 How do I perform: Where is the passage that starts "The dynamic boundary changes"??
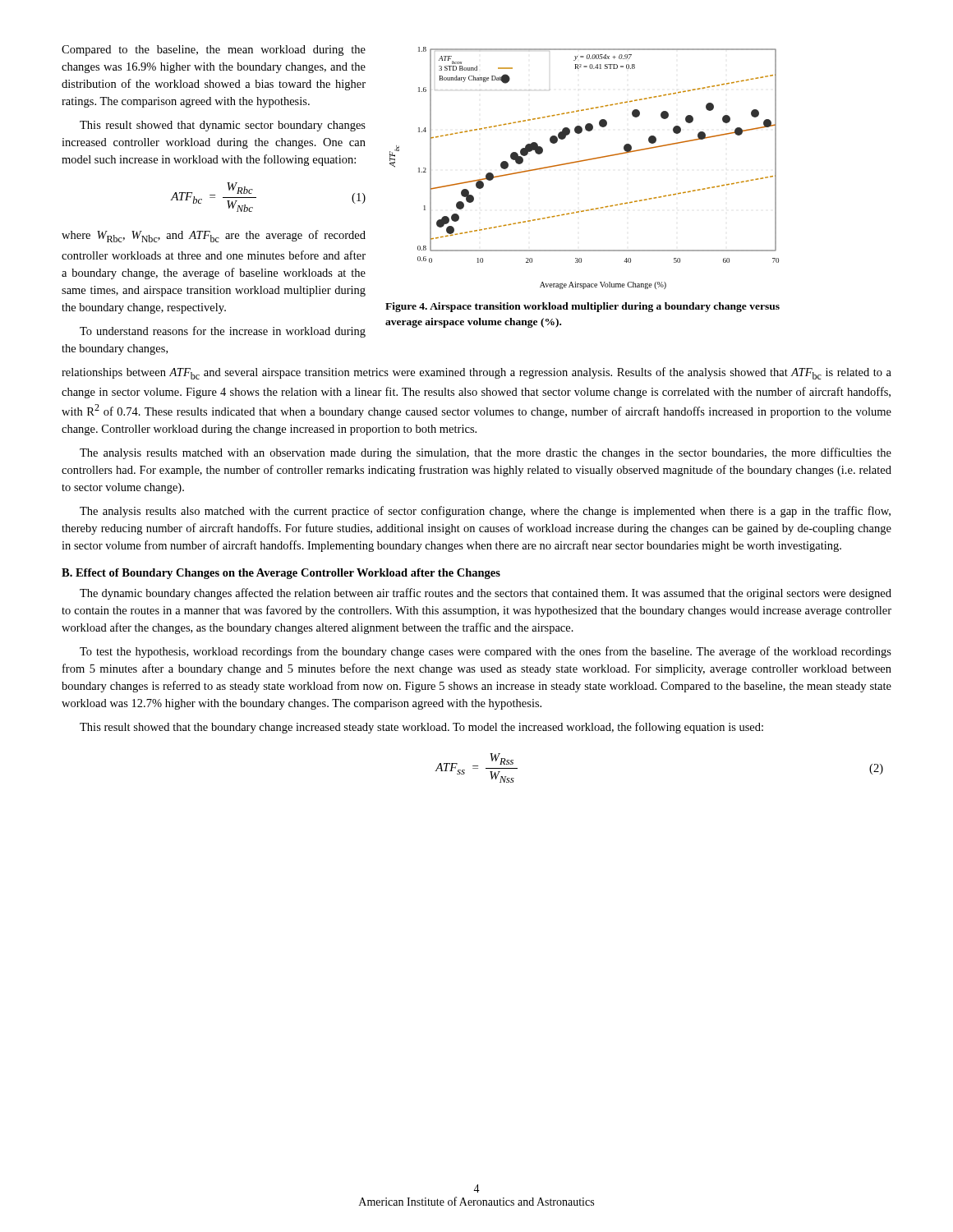pyautogui.click(x=476, y=611)
